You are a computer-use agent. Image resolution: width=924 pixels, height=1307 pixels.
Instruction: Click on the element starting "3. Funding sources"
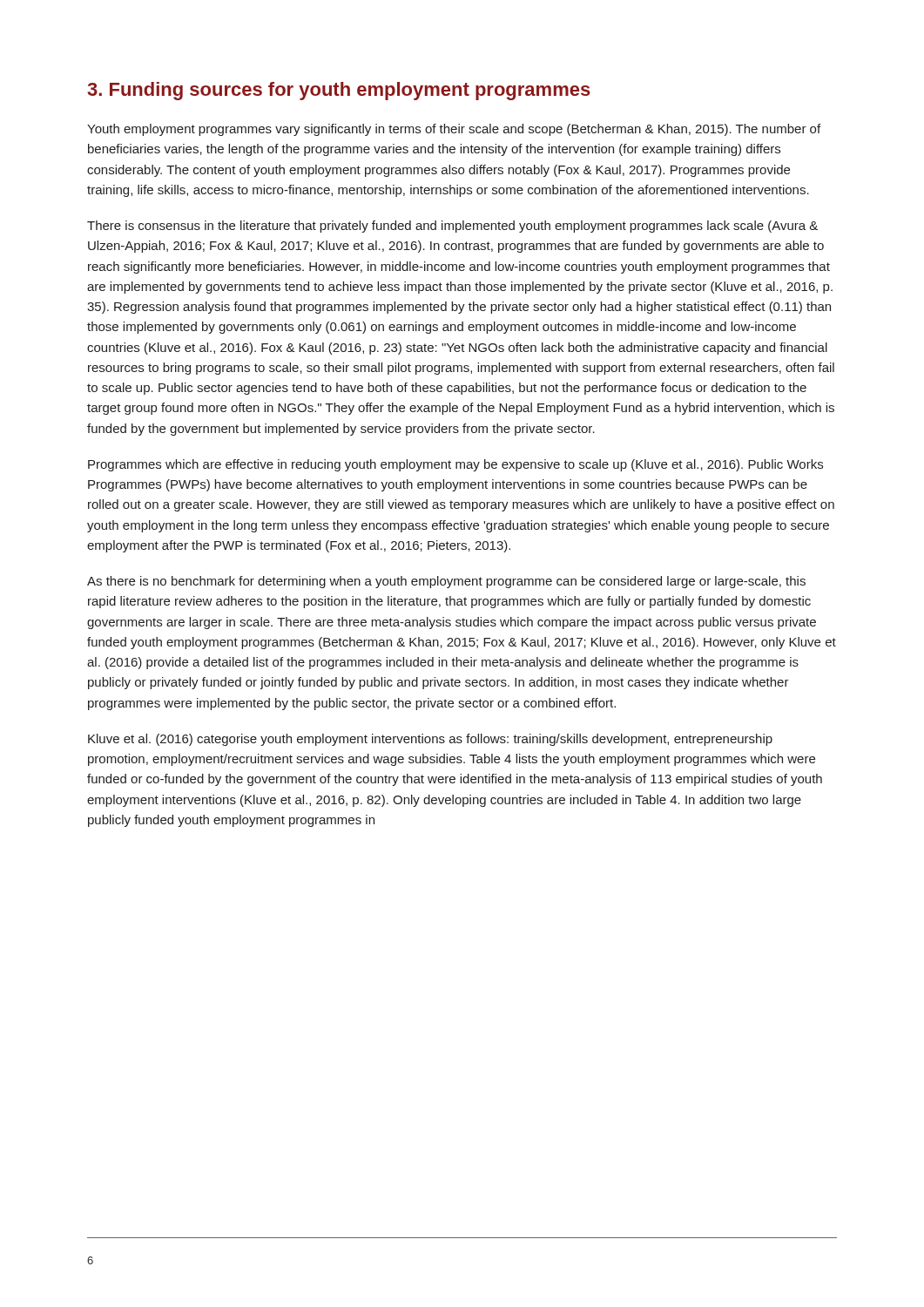coord(339,89)
